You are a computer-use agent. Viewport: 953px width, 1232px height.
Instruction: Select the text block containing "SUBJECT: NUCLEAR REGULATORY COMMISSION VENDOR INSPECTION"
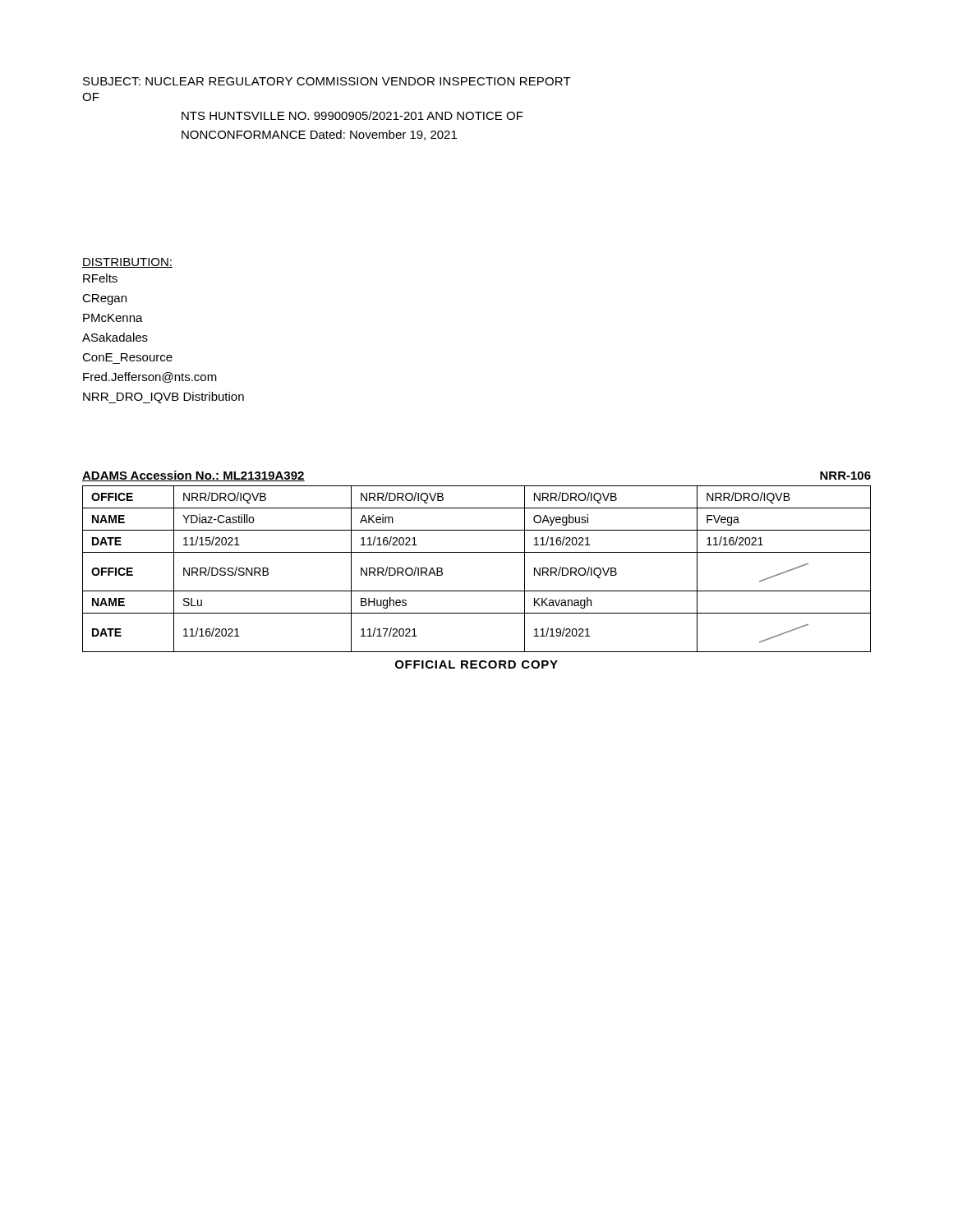tap(476, 109)
